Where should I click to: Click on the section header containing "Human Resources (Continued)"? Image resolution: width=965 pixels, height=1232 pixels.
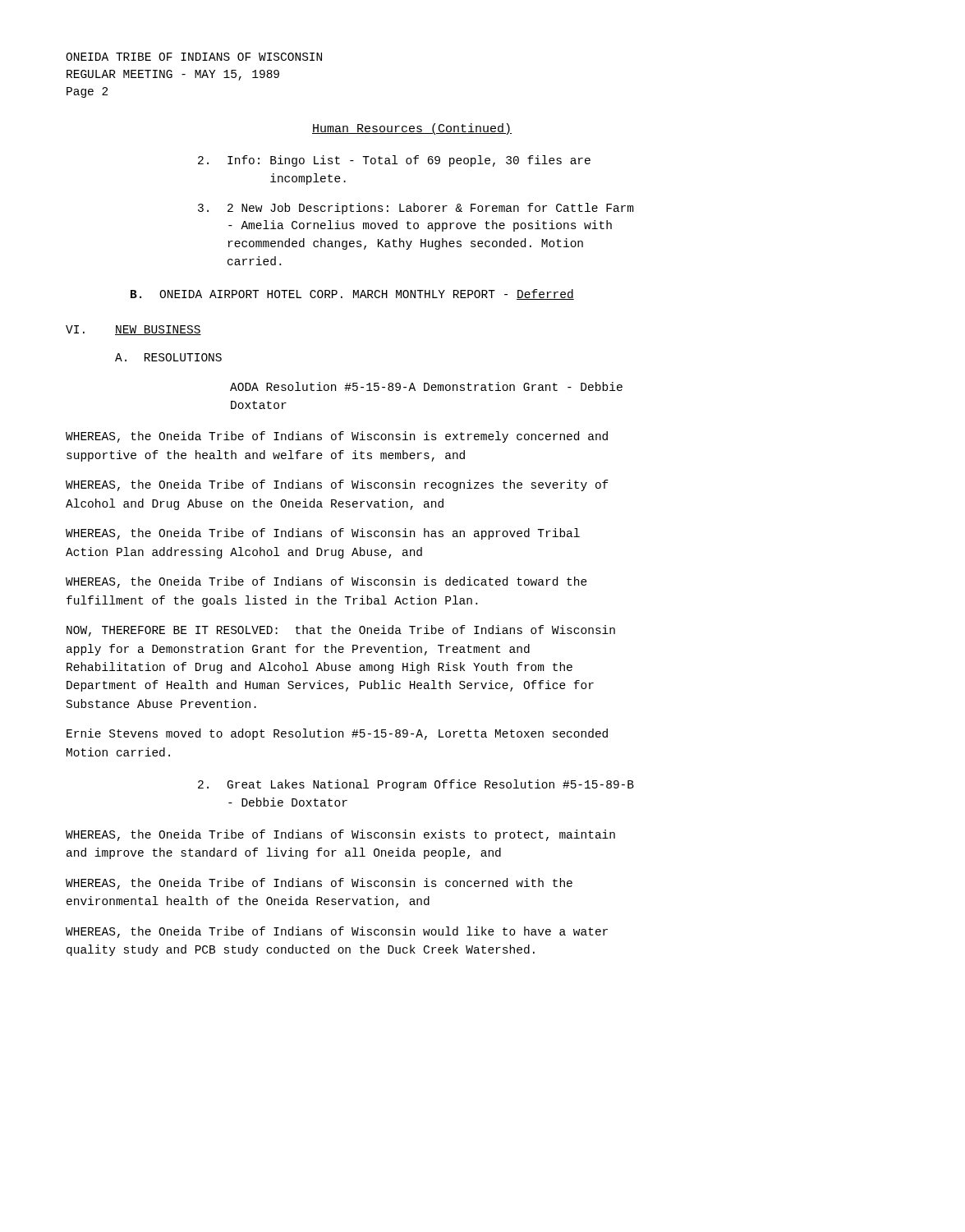click(x=412, y=129)
